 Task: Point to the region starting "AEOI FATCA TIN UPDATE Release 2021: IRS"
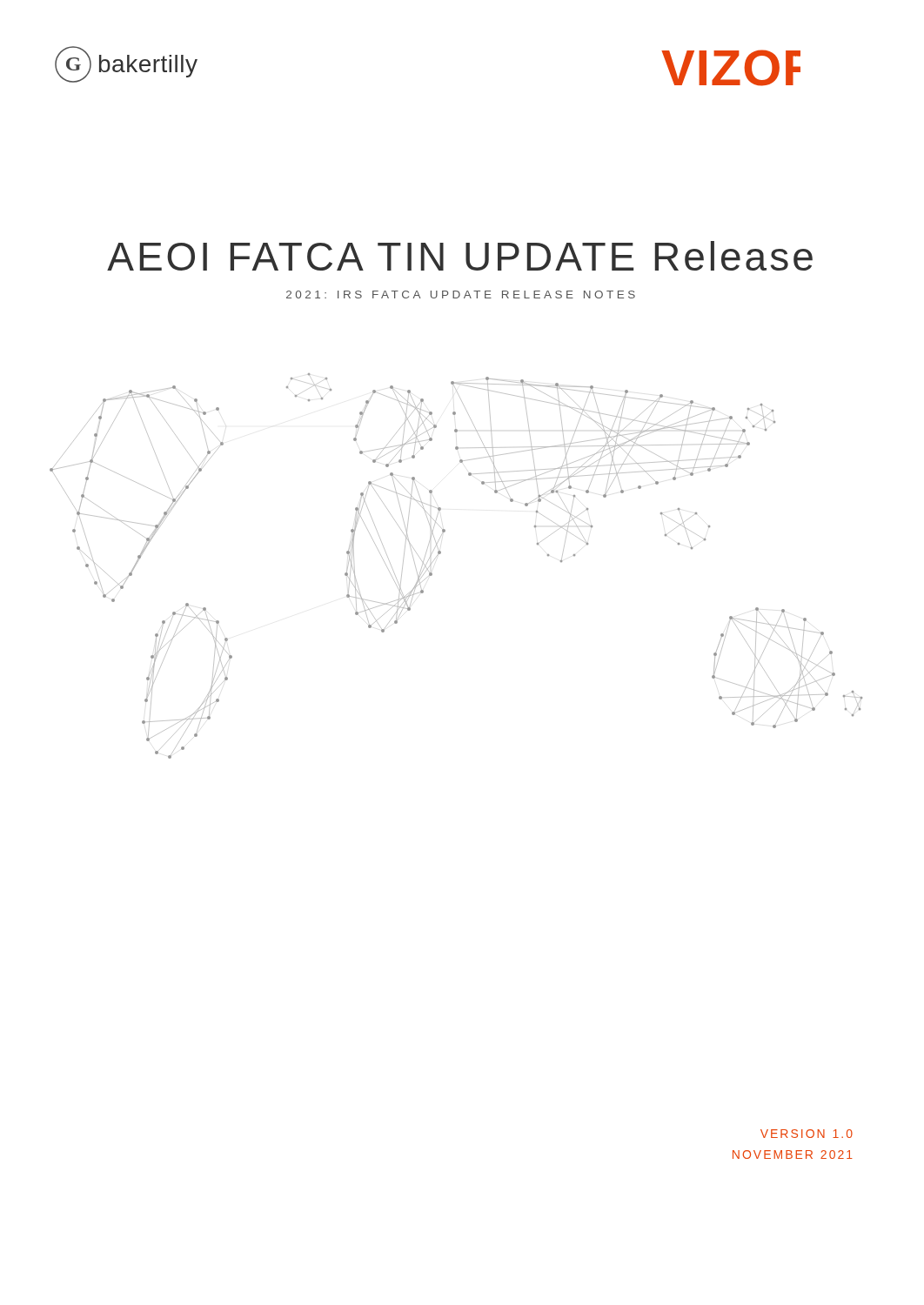(x=462, y=268)
